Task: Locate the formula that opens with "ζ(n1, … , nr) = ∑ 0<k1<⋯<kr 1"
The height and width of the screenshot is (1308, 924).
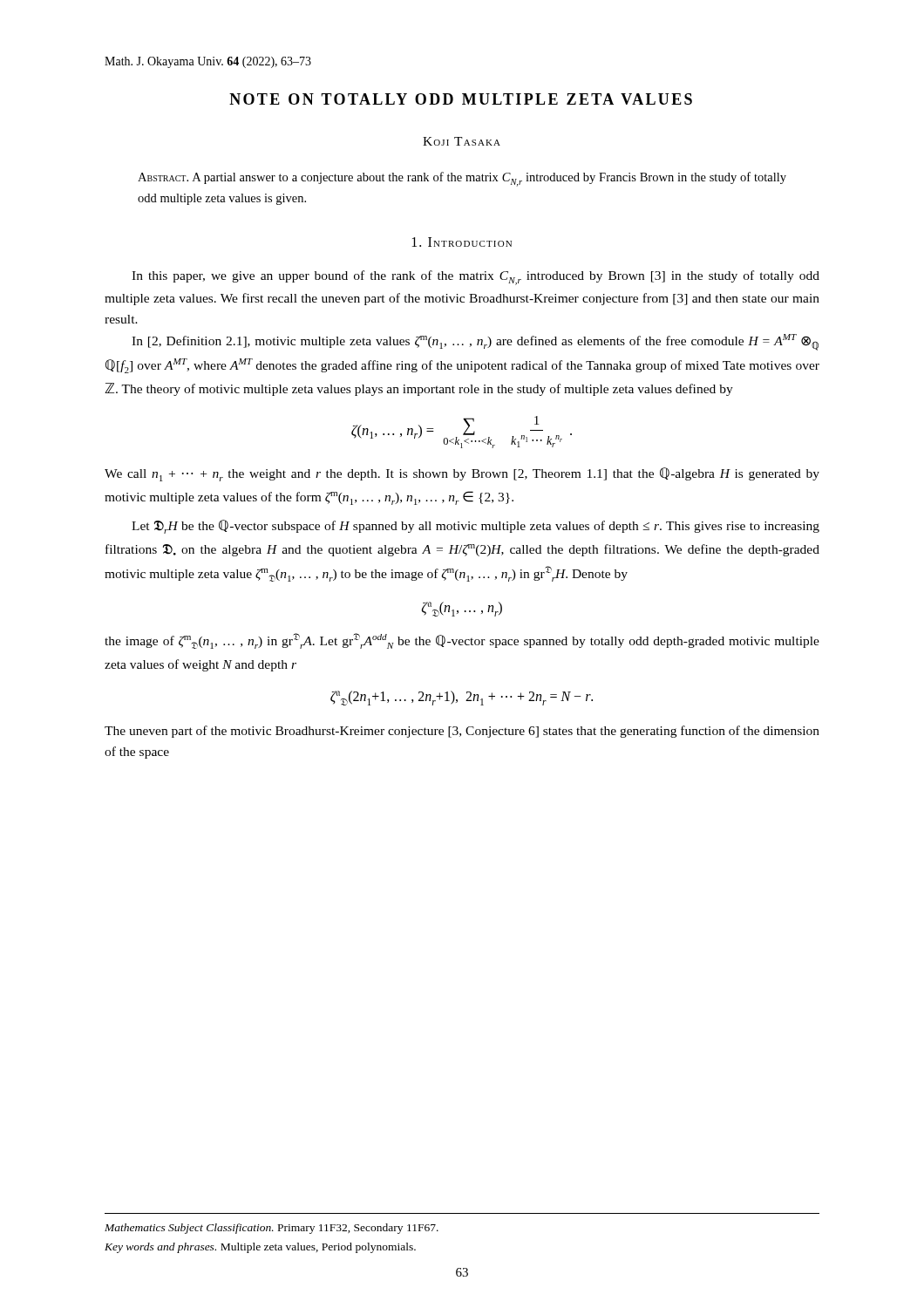Action: pyautogui.click(x=462, y=431)
